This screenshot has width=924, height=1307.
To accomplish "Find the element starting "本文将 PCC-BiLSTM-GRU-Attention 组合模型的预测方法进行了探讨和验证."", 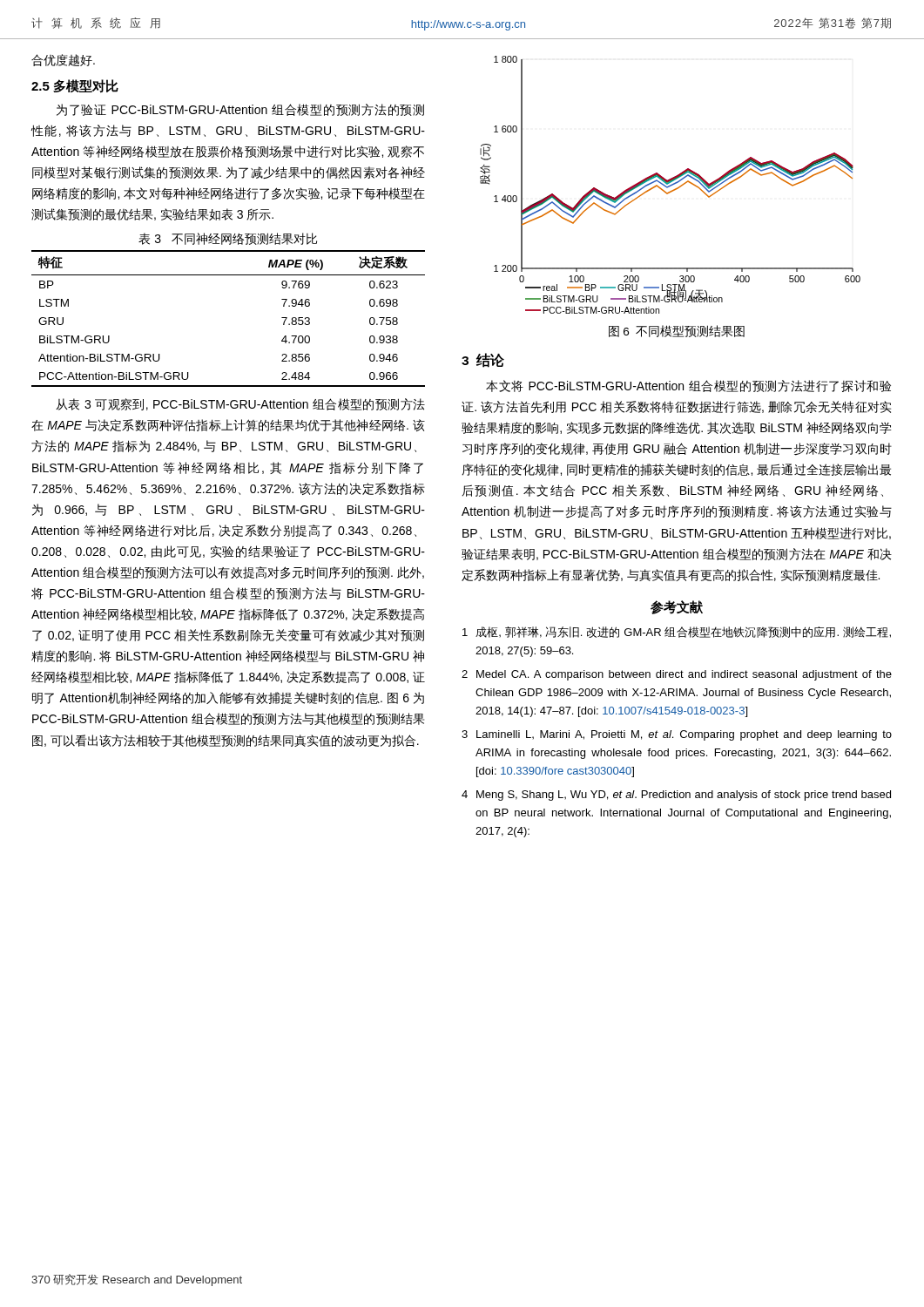I will pyautogui.click(x=677, y=480).
